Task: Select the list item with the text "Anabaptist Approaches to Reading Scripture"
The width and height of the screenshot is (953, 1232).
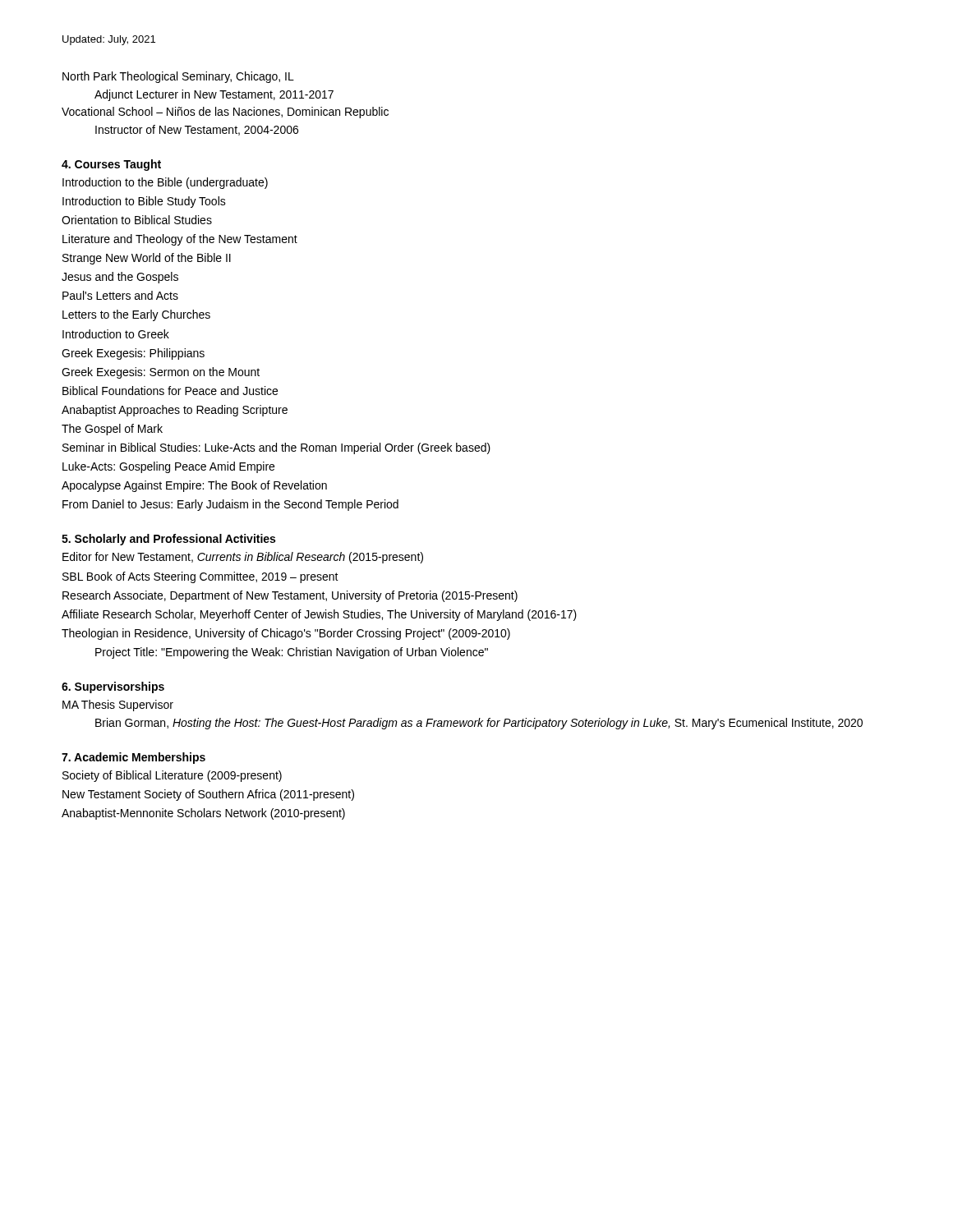Action: click(x=175, y=410)
